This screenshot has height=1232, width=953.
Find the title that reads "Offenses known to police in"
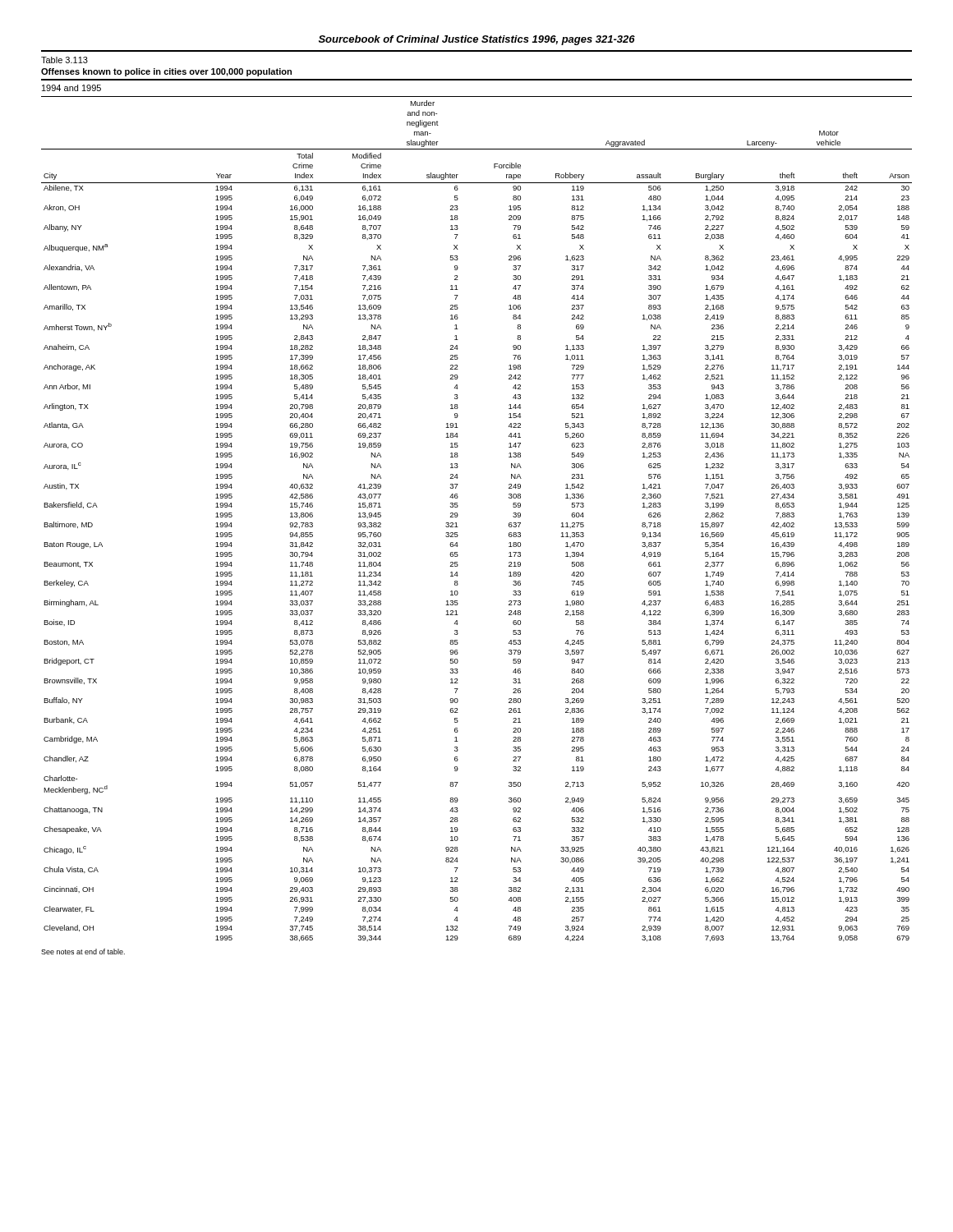pyautogui.click(x=167, y=71)
